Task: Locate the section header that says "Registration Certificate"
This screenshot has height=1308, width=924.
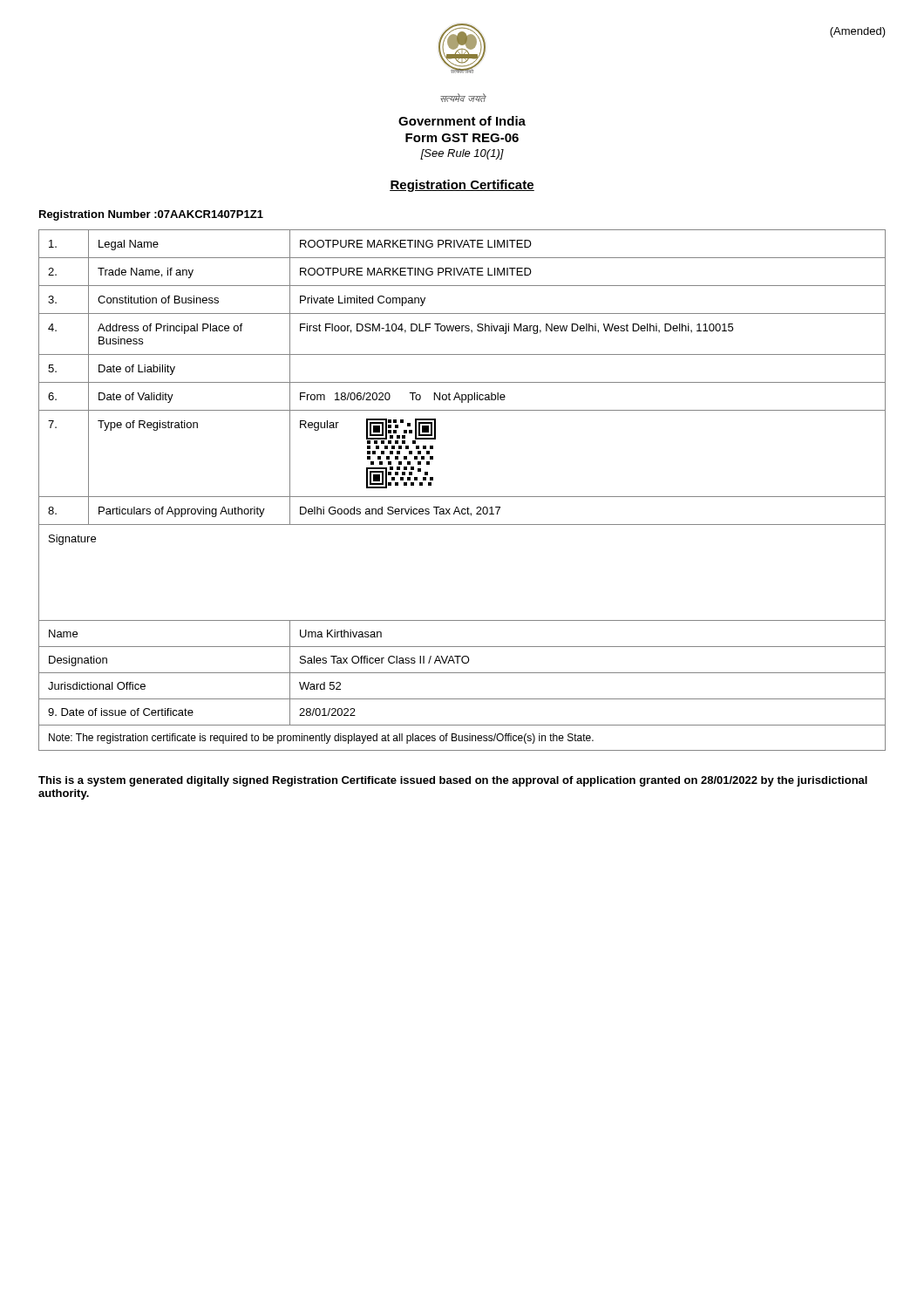Action: tap(462, 184)
